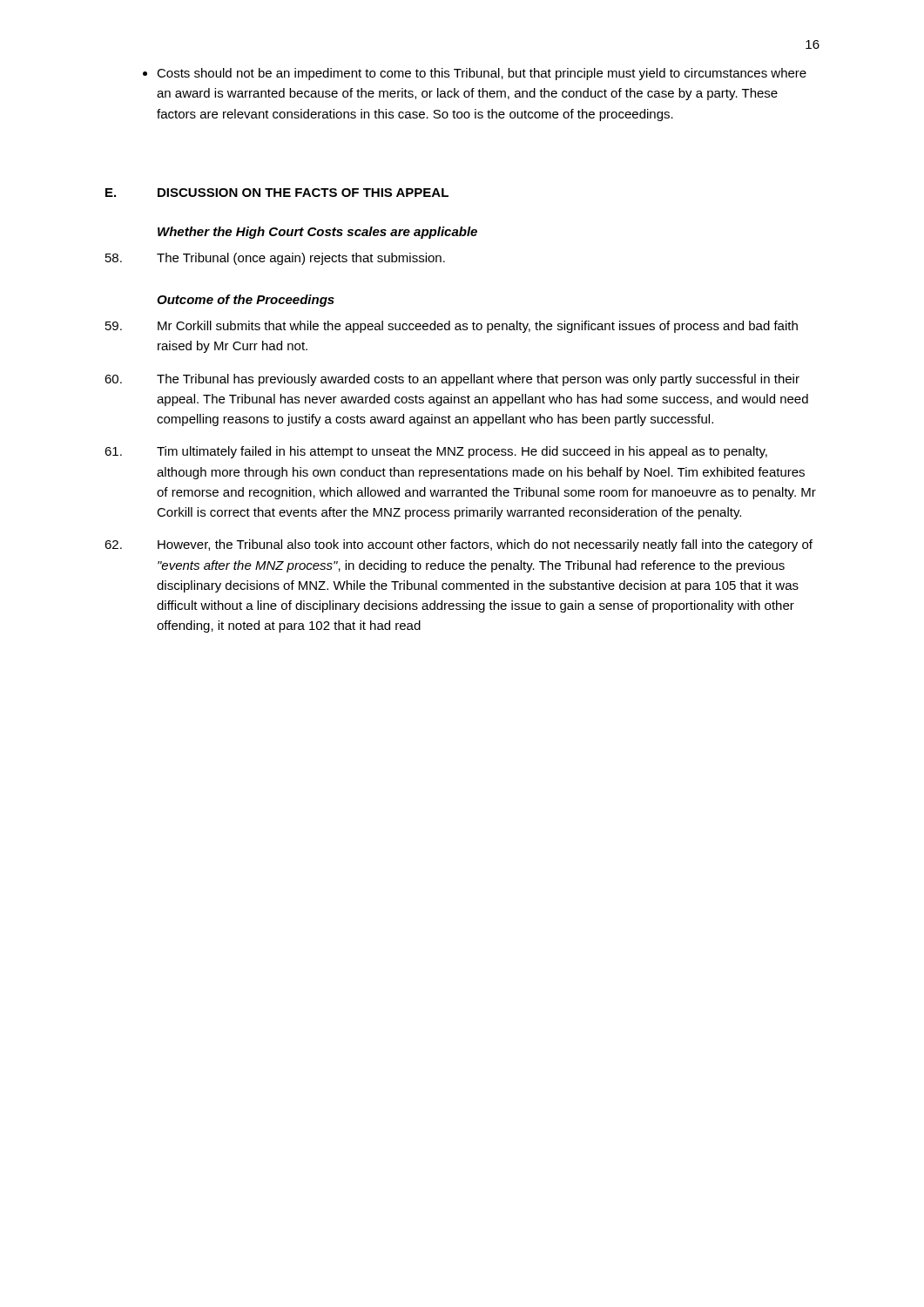This screenshot has height=1307, width=924.
Task: Find the section header on this page that starts "Whether the High"
Action: [317, 231]
